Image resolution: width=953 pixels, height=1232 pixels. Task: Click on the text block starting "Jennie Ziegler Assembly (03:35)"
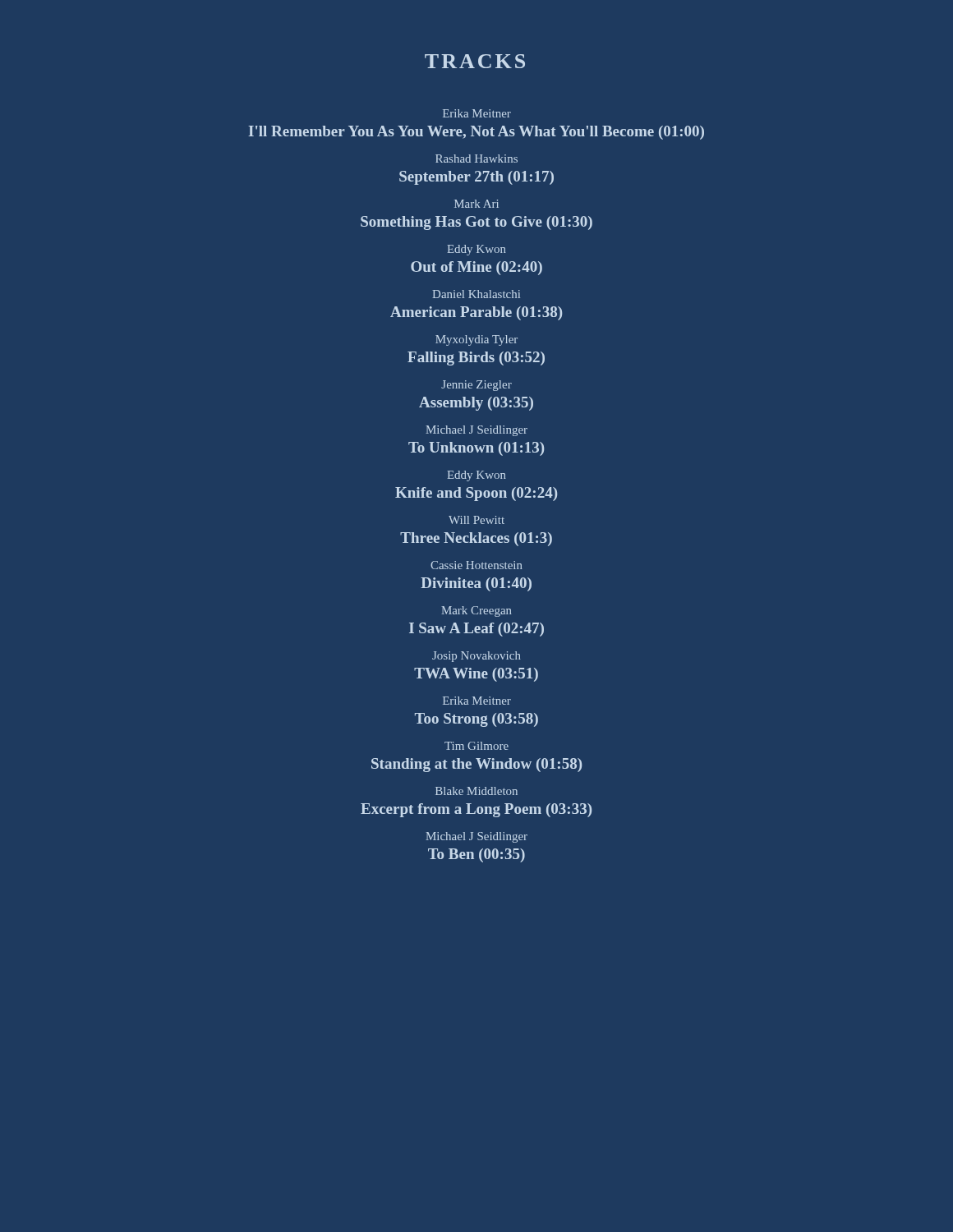(476, 395)
